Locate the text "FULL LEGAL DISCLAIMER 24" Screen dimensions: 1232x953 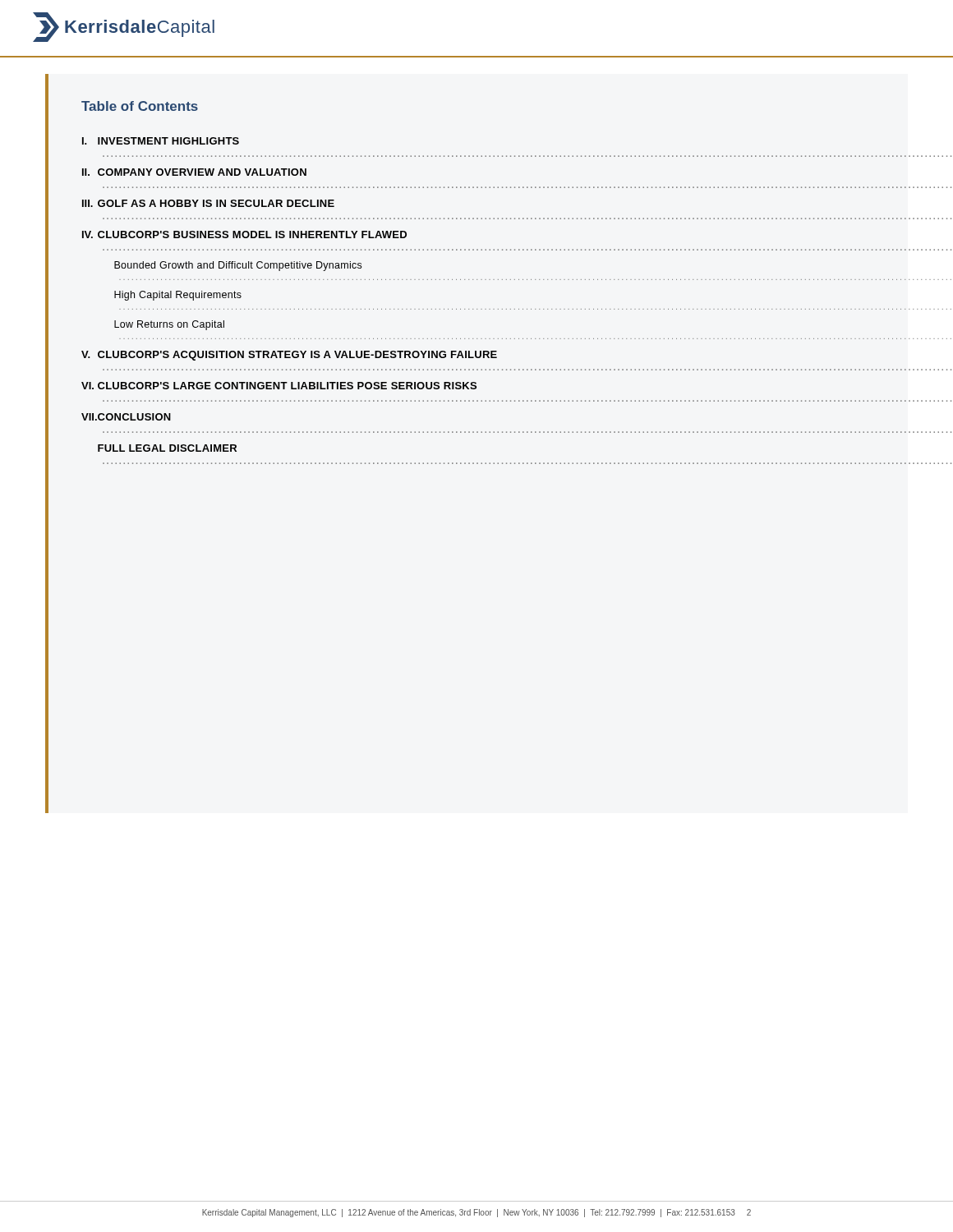[x=517, y=454]
